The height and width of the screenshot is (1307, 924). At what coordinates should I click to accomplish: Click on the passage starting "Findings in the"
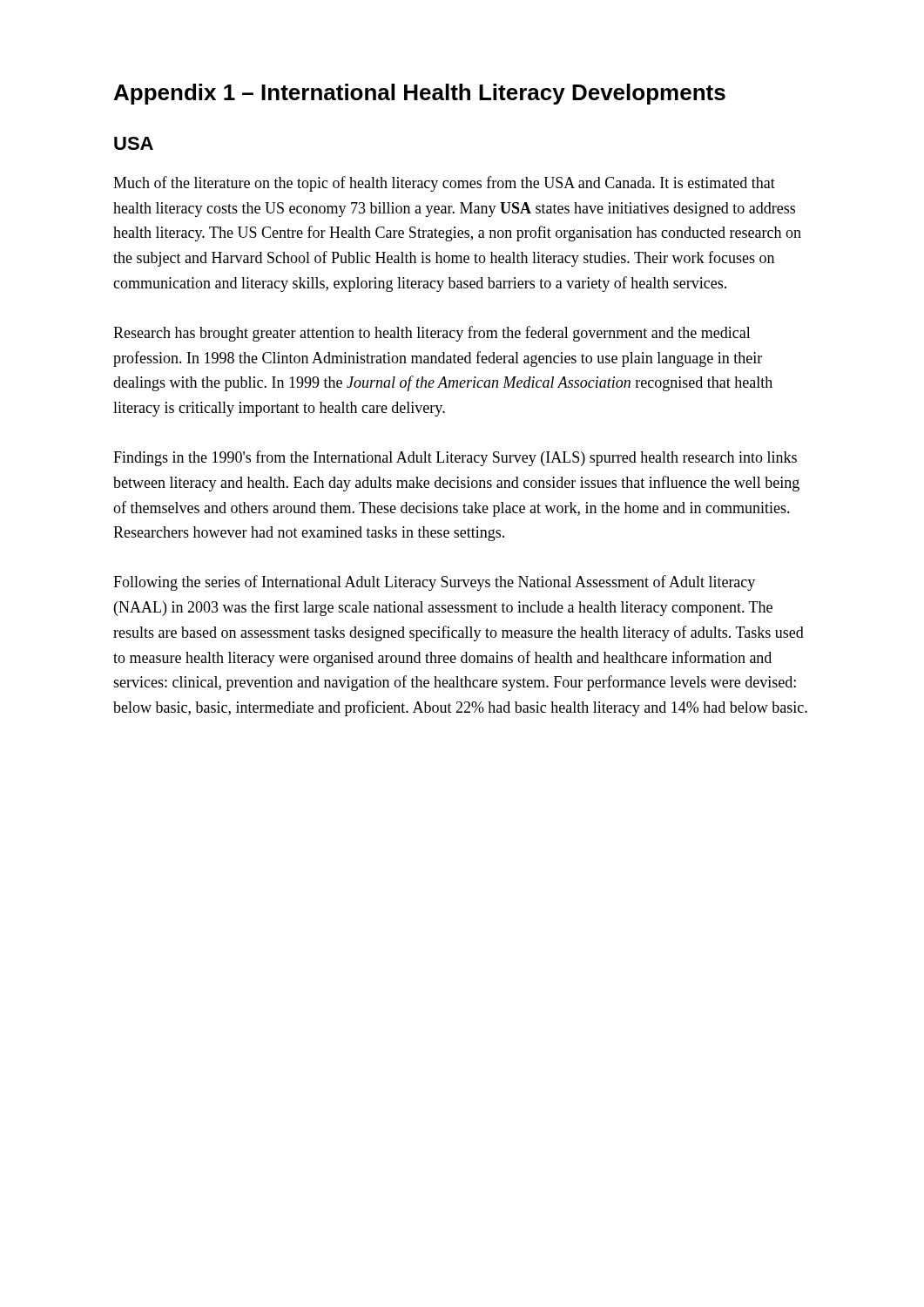(456, 495)
